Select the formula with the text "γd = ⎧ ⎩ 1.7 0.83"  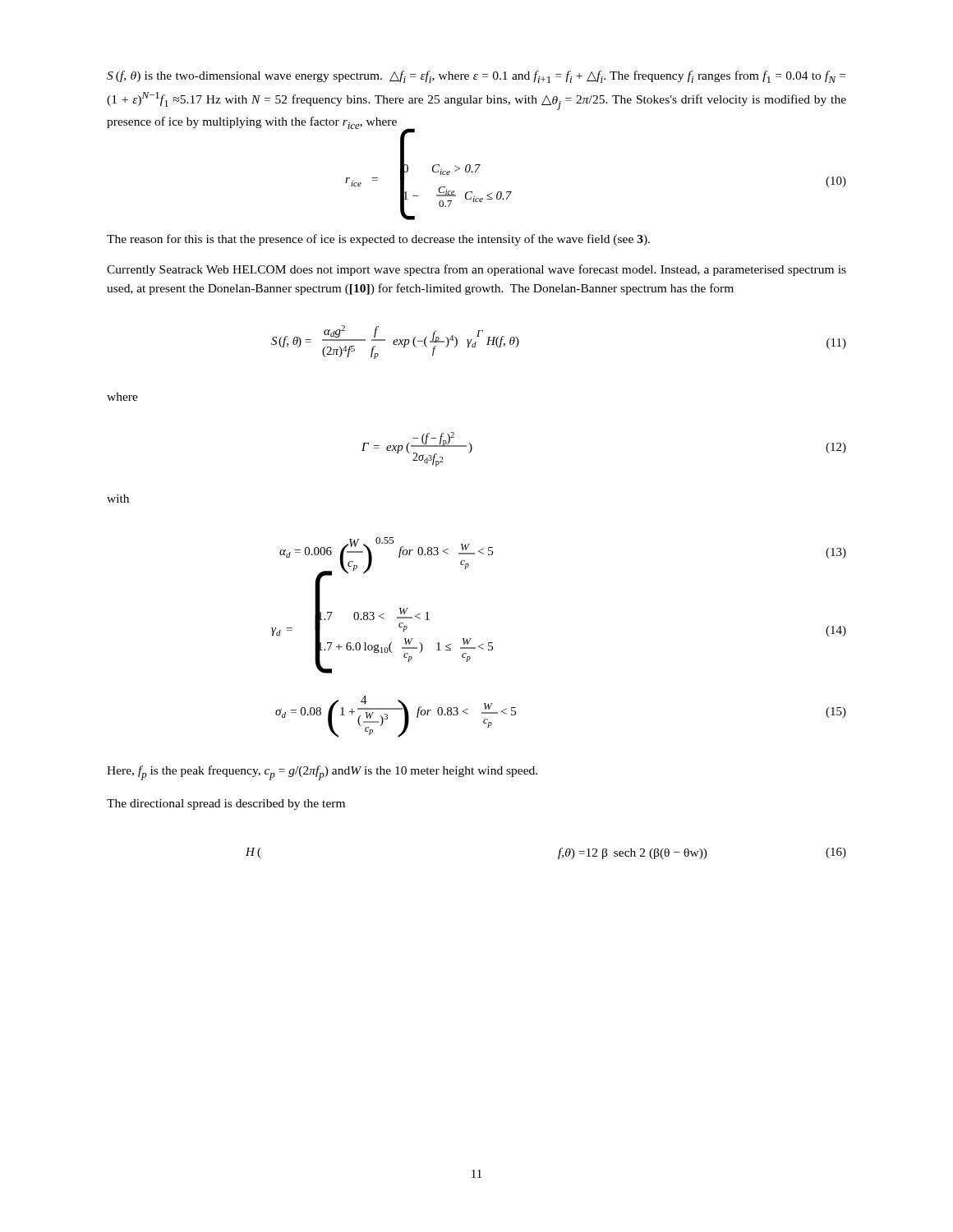point(373,620)
